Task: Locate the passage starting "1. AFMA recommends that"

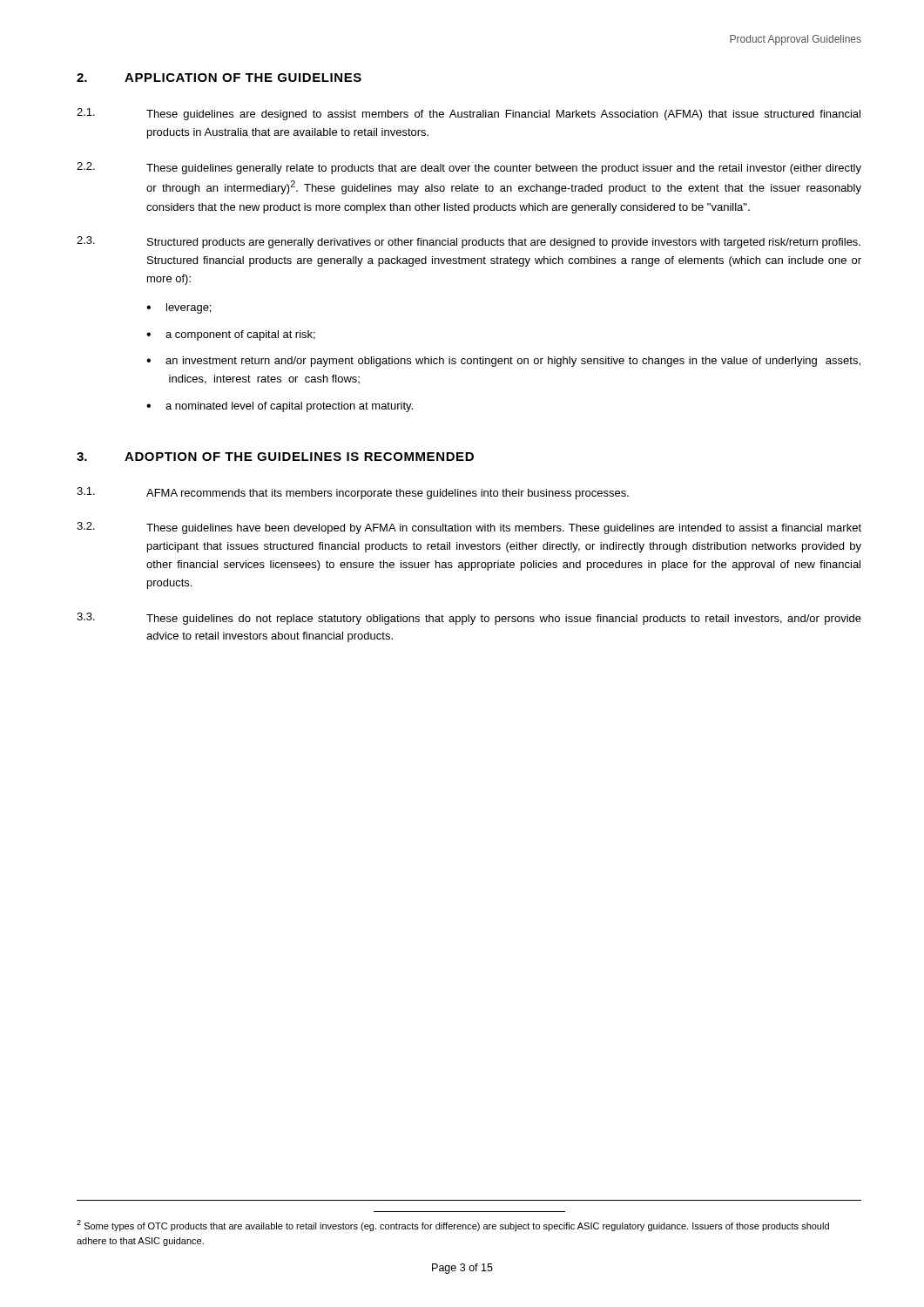Action: [469, 493]
